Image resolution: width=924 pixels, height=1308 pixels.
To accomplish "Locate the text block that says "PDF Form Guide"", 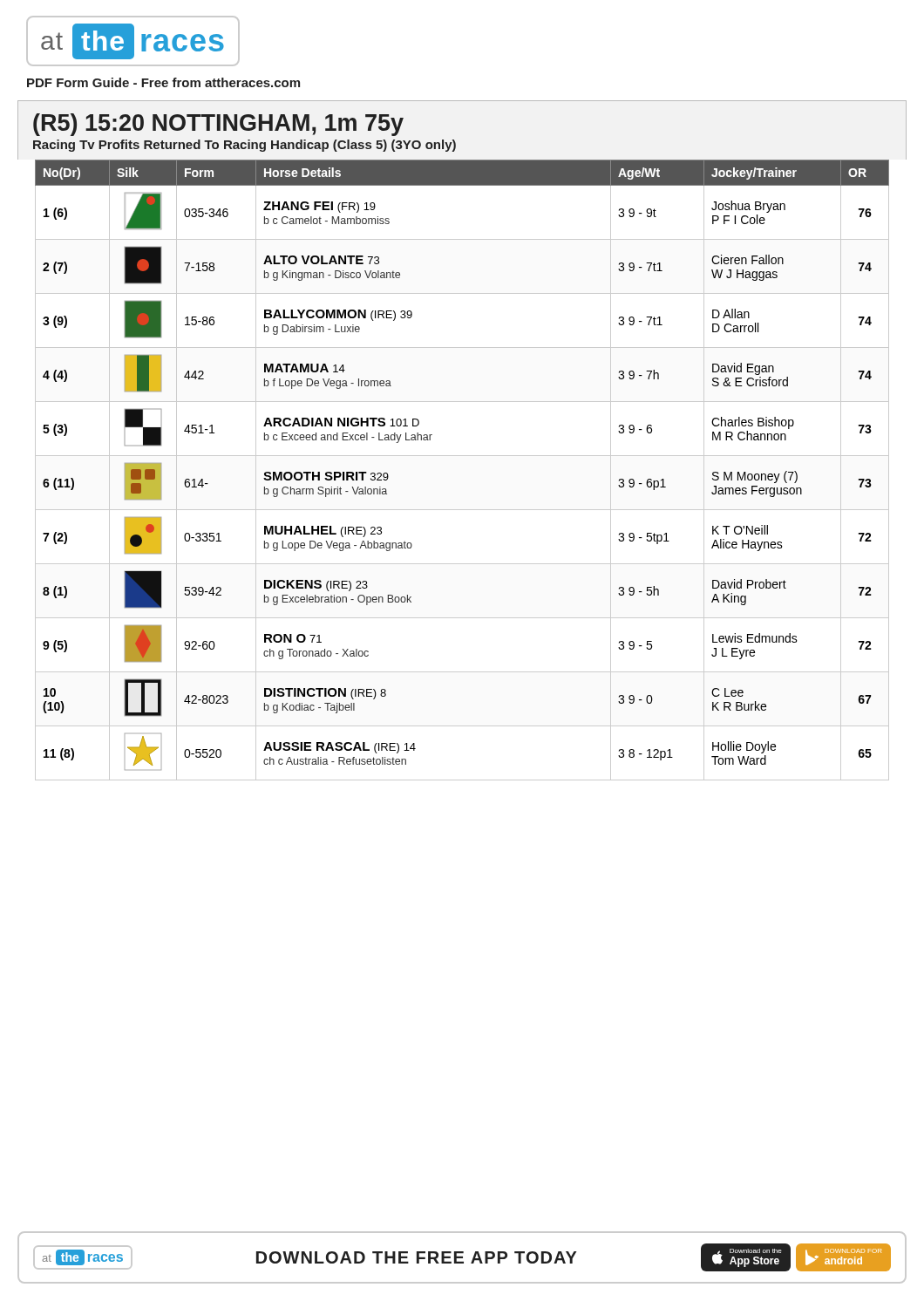I will pos(163,82).
